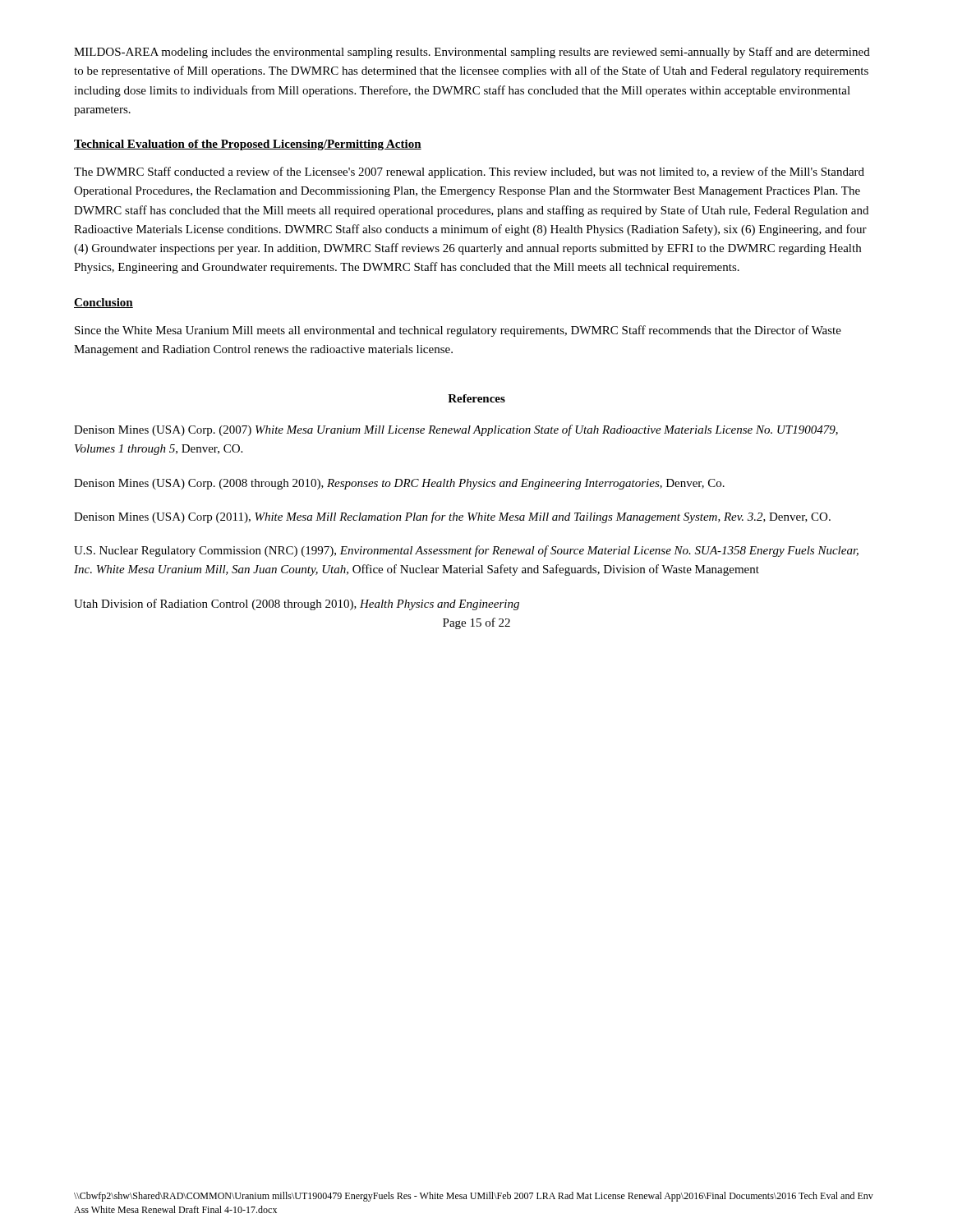This screenshot has width=953, height=1232.
Task: Locate the block starting "Denison Mines (USA) Corp. (2008 through 2010), Responses"
Action: pyautogui.click(x=399, y=483)
